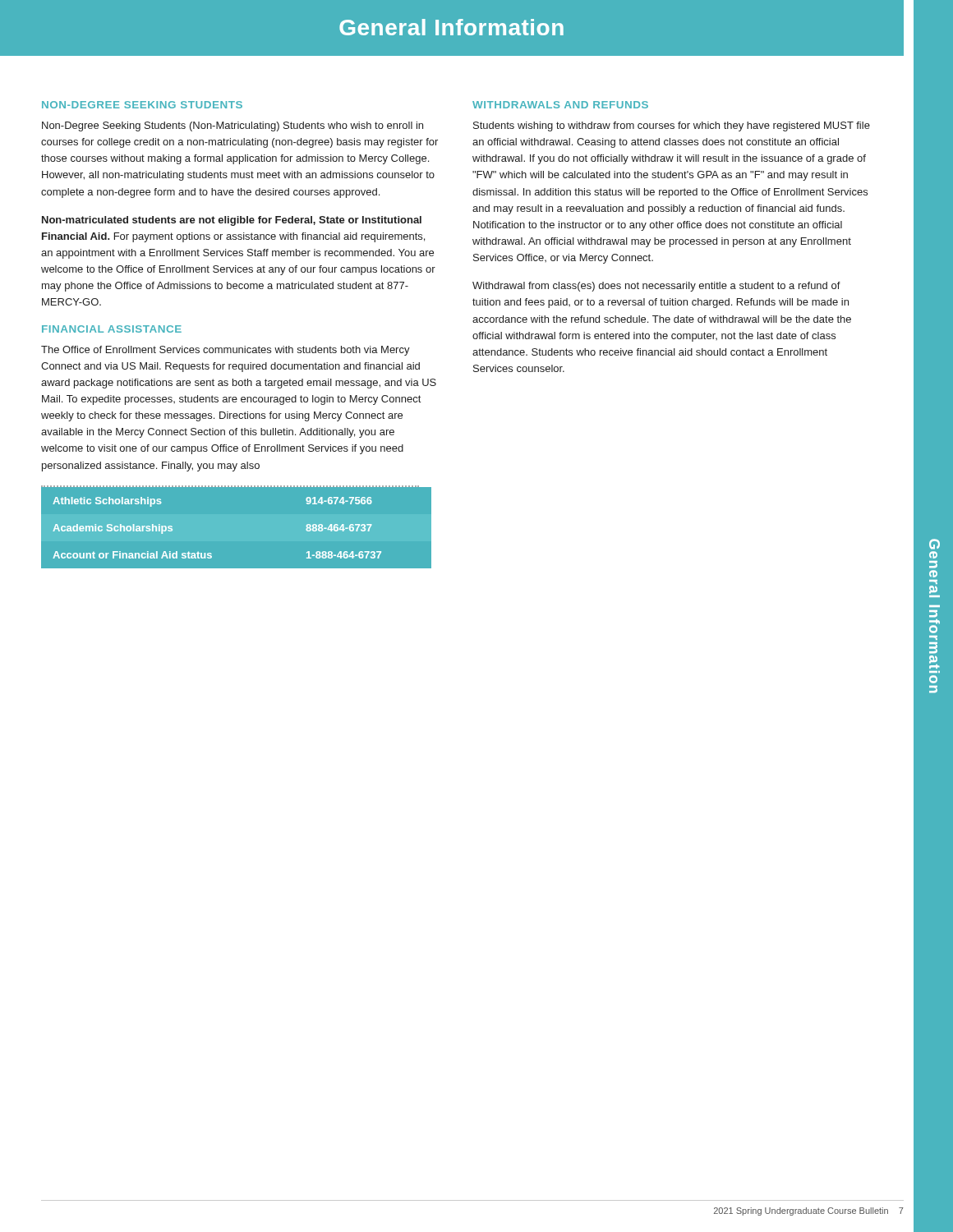Click where it says "WITHDRAWALS AND REFUNDS"
This screenshot has width=953, height=1232.
(560, 105)
